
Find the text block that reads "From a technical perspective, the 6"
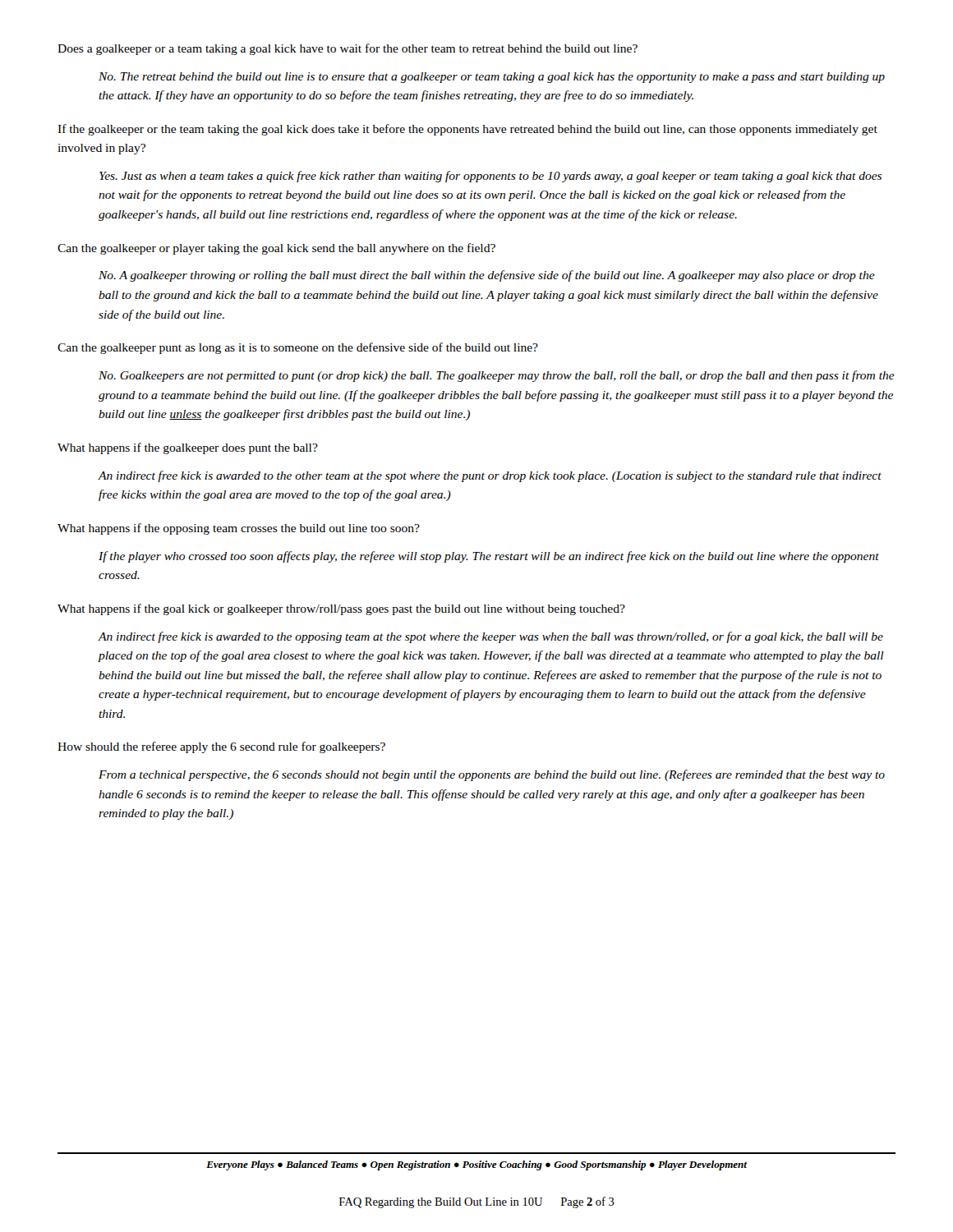point(492,794)
